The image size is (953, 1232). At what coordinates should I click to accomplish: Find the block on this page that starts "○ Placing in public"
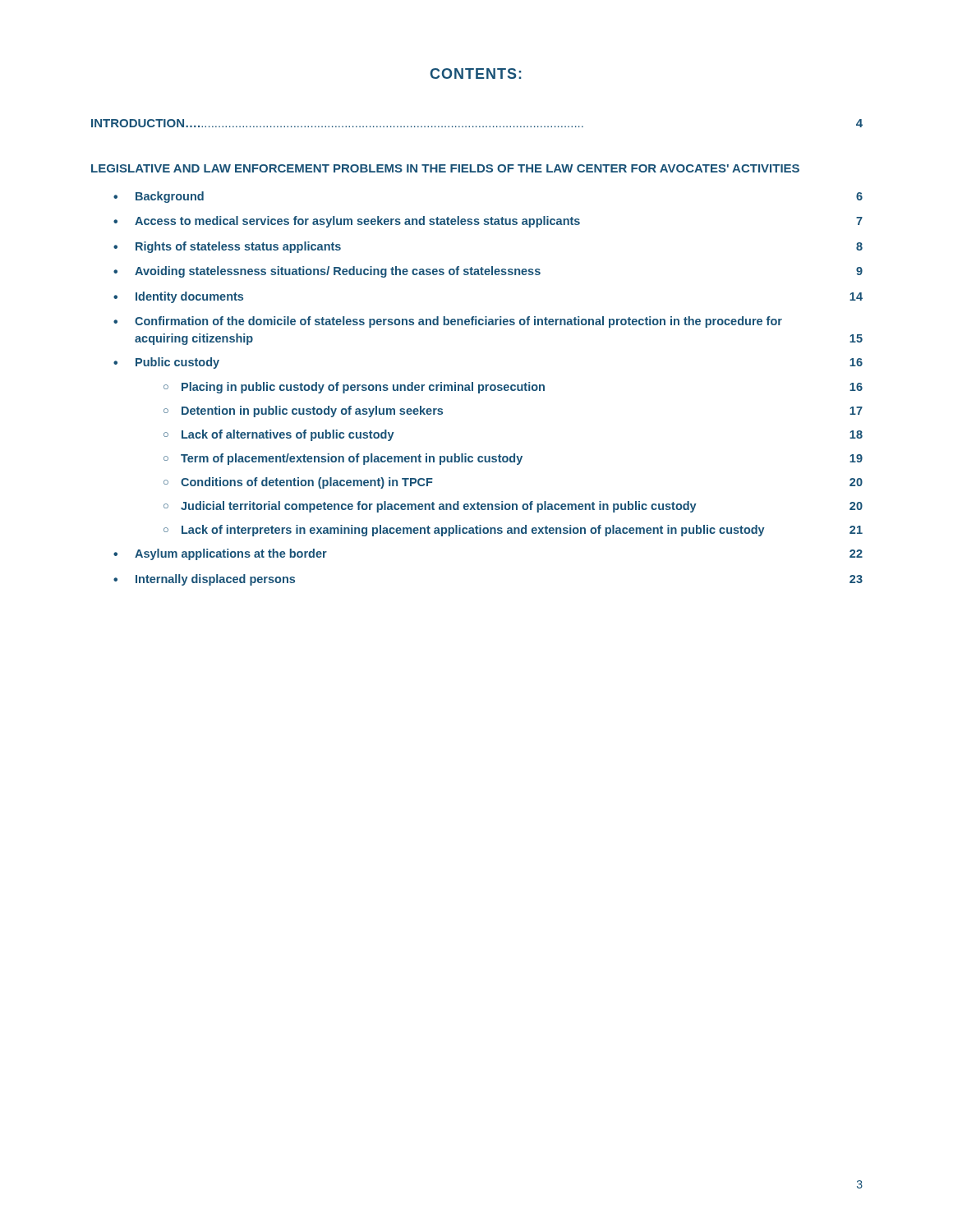click(513, 388)
